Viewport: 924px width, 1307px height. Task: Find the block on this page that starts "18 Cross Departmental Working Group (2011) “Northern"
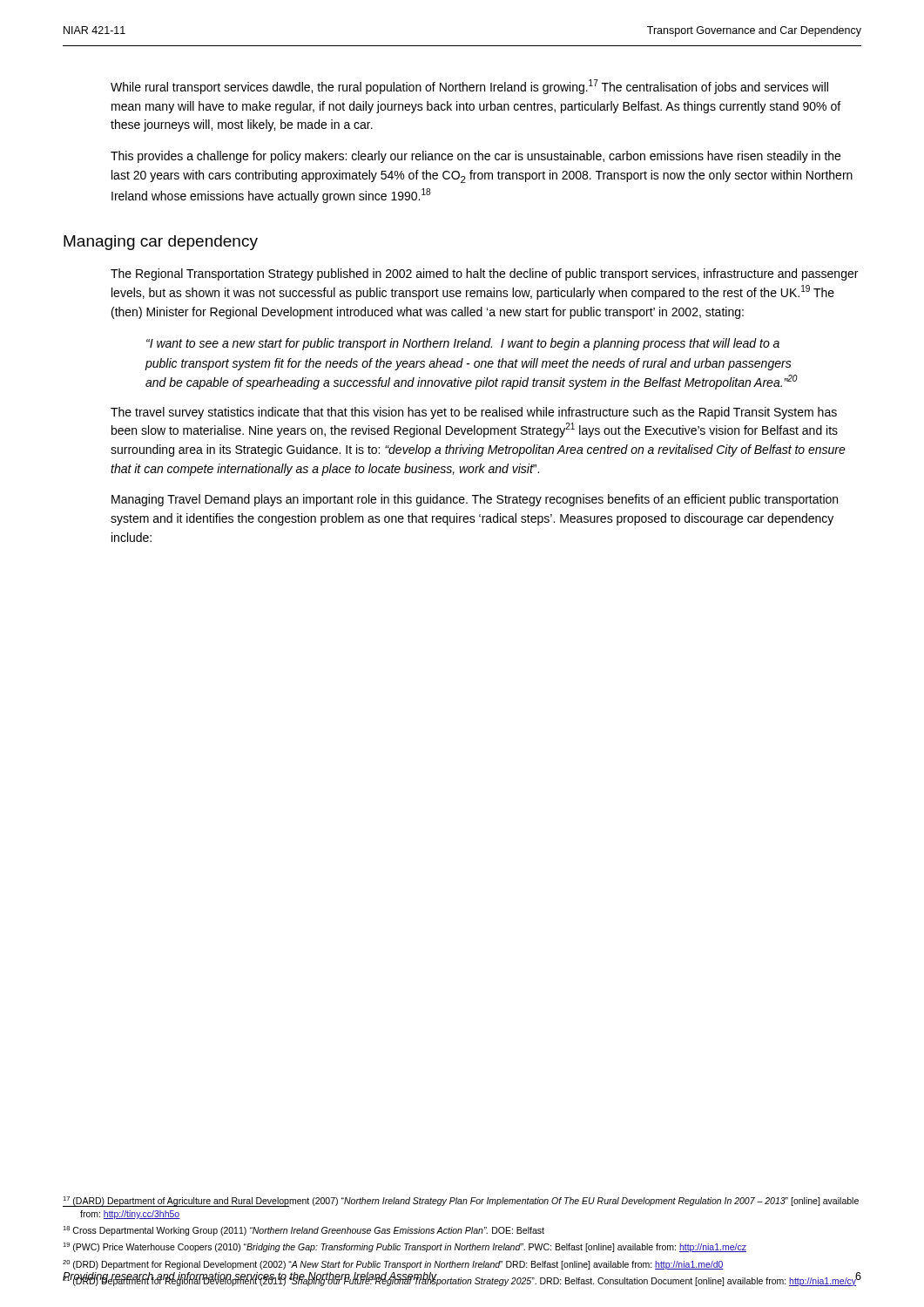(x=303, y=1230)
